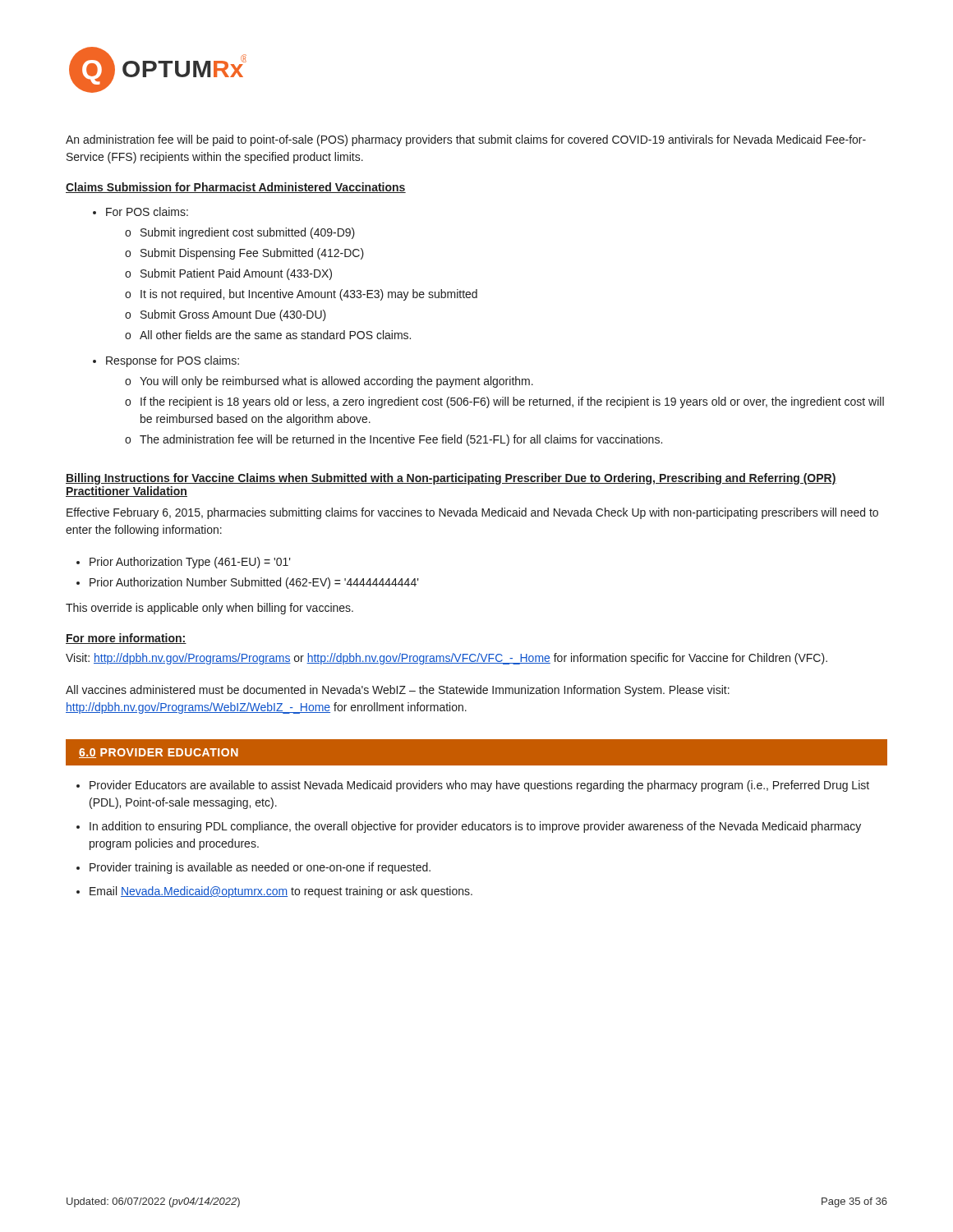953x1232 pixels.
Task: Locate the block of text that opens with "Visit: http://dpbh.nv.gov/Programs/Programs or http://dpbh.nv.gov/Programs/VFC/VFC_-_Home for information specific for"
Action: [447, 658]
